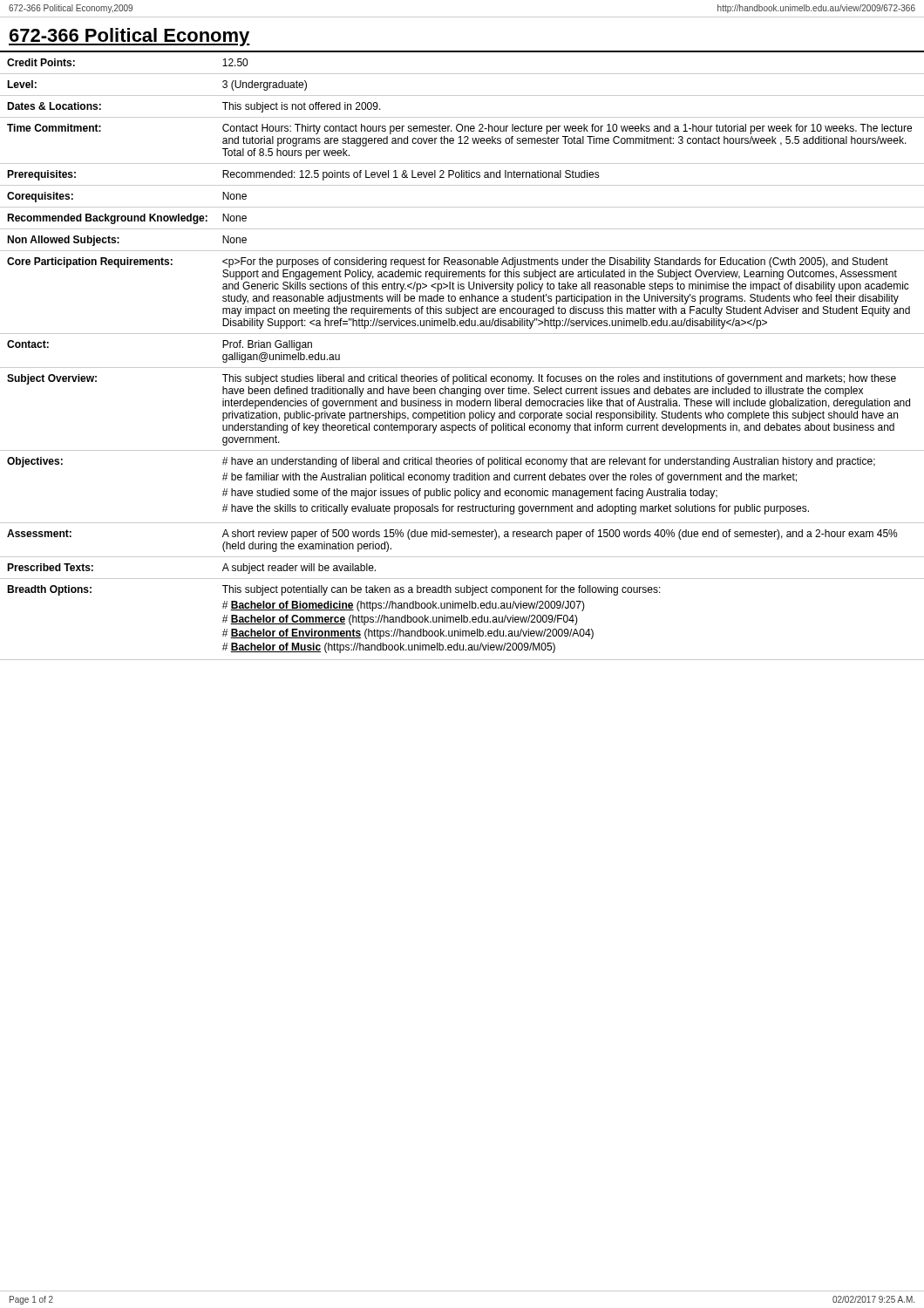Select the table that reads "Prescribed Texts:"
Screen dimensions: 1308x924
point(462,356)
